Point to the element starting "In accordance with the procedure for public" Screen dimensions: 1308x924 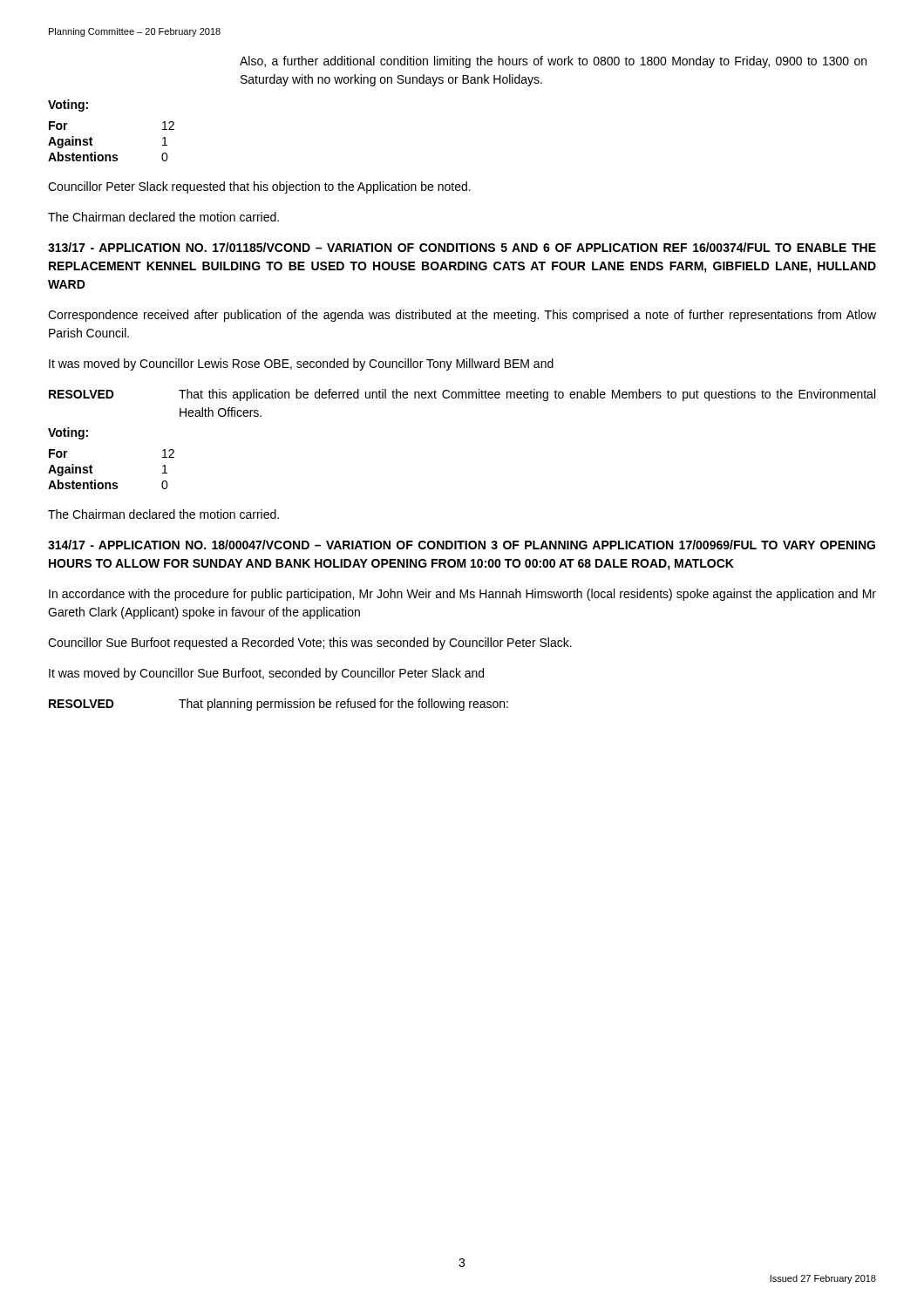(462, 603)
